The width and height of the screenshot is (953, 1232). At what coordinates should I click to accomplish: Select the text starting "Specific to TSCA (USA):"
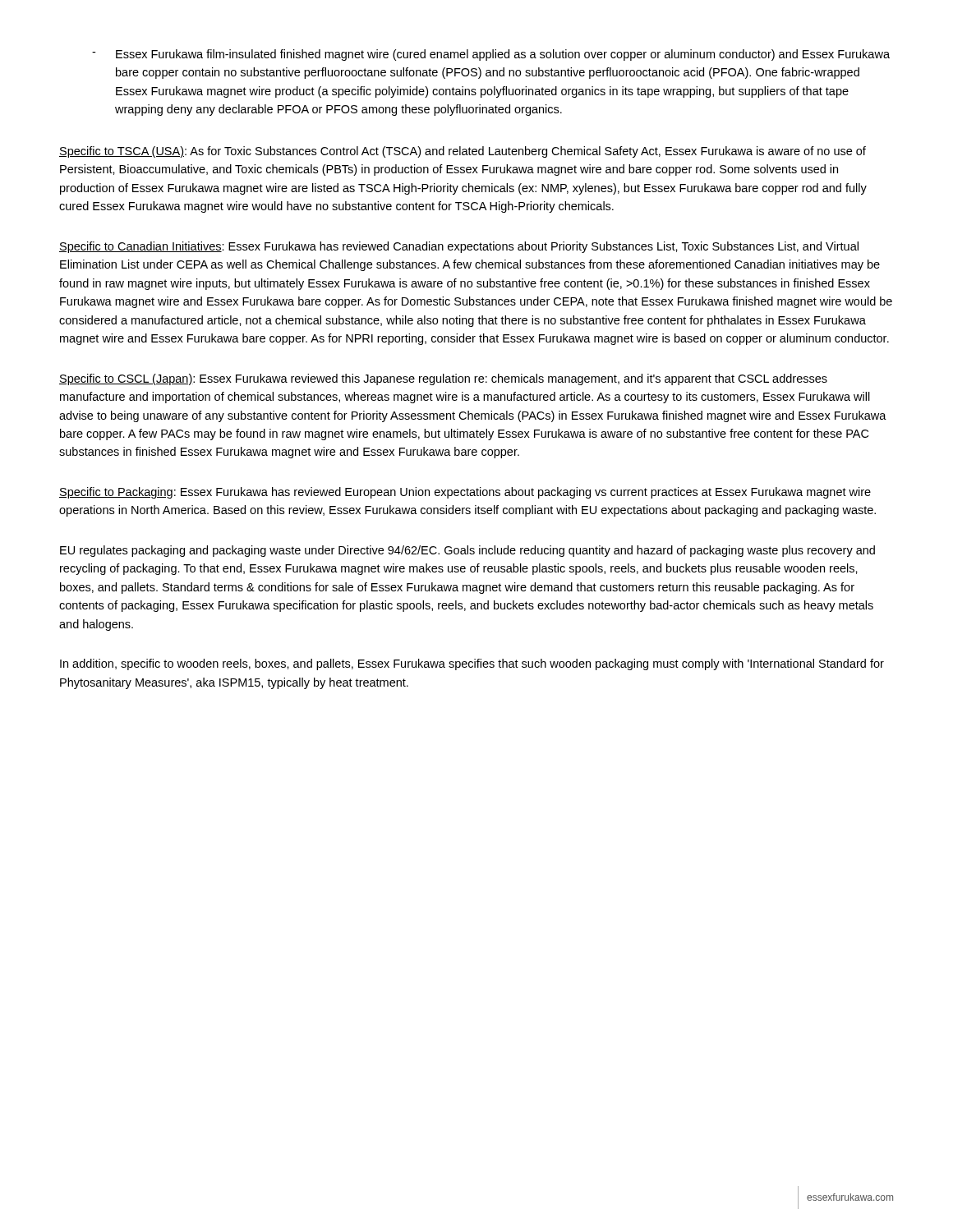click(463, 179)
